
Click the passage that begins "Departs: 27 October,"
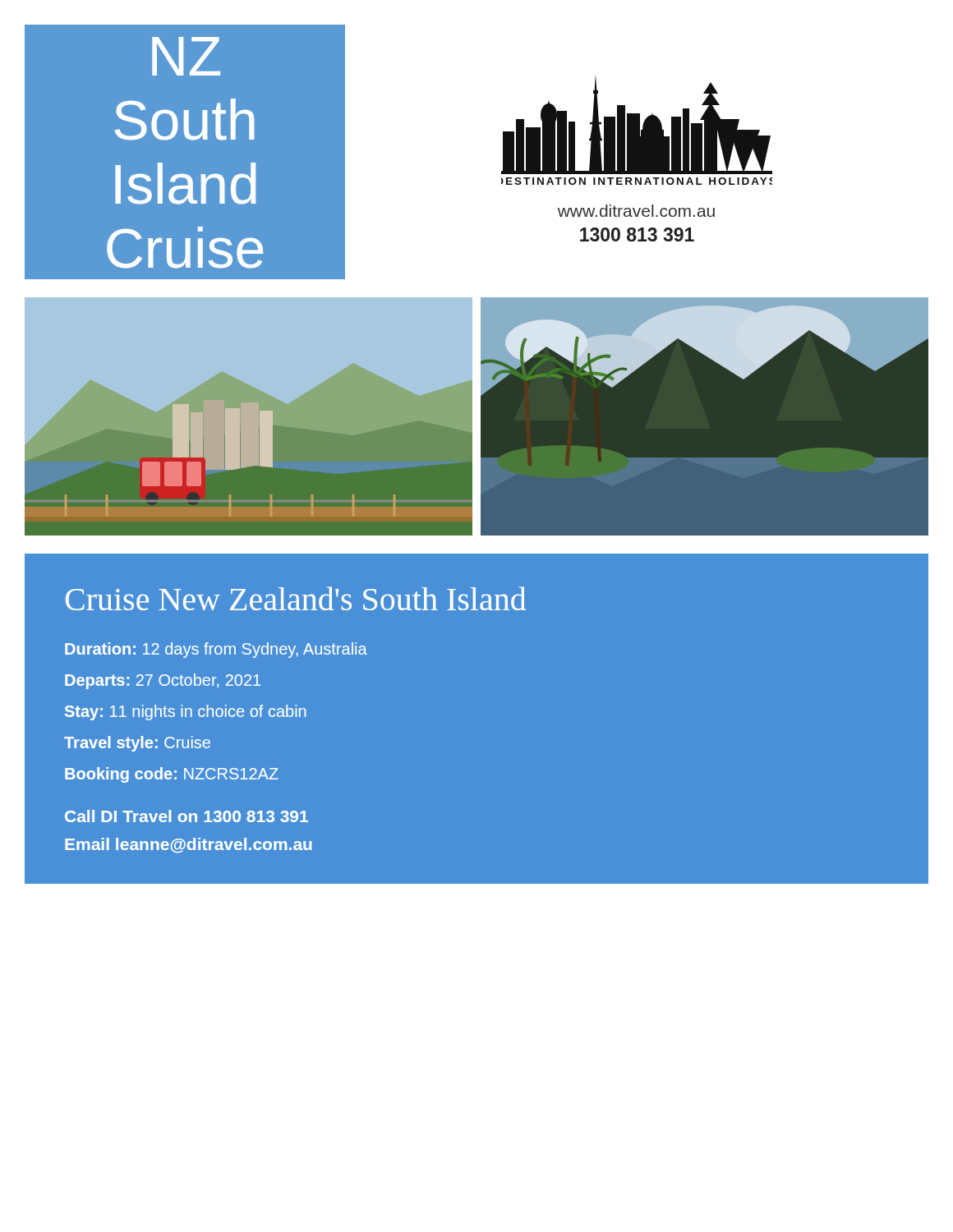[163, 680]
